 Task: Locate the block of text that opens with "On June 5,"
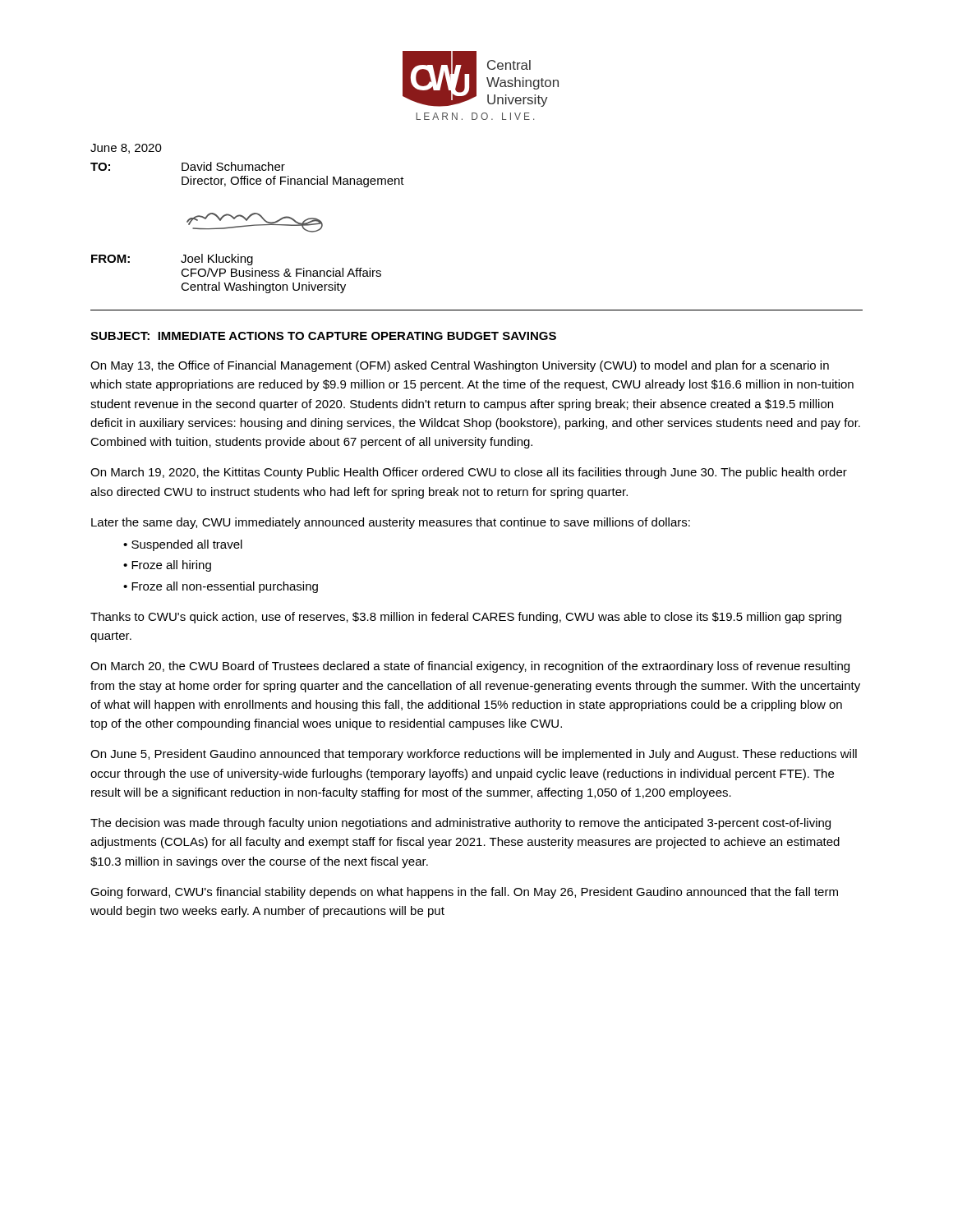pyautogui.click(x=474, y=773)
